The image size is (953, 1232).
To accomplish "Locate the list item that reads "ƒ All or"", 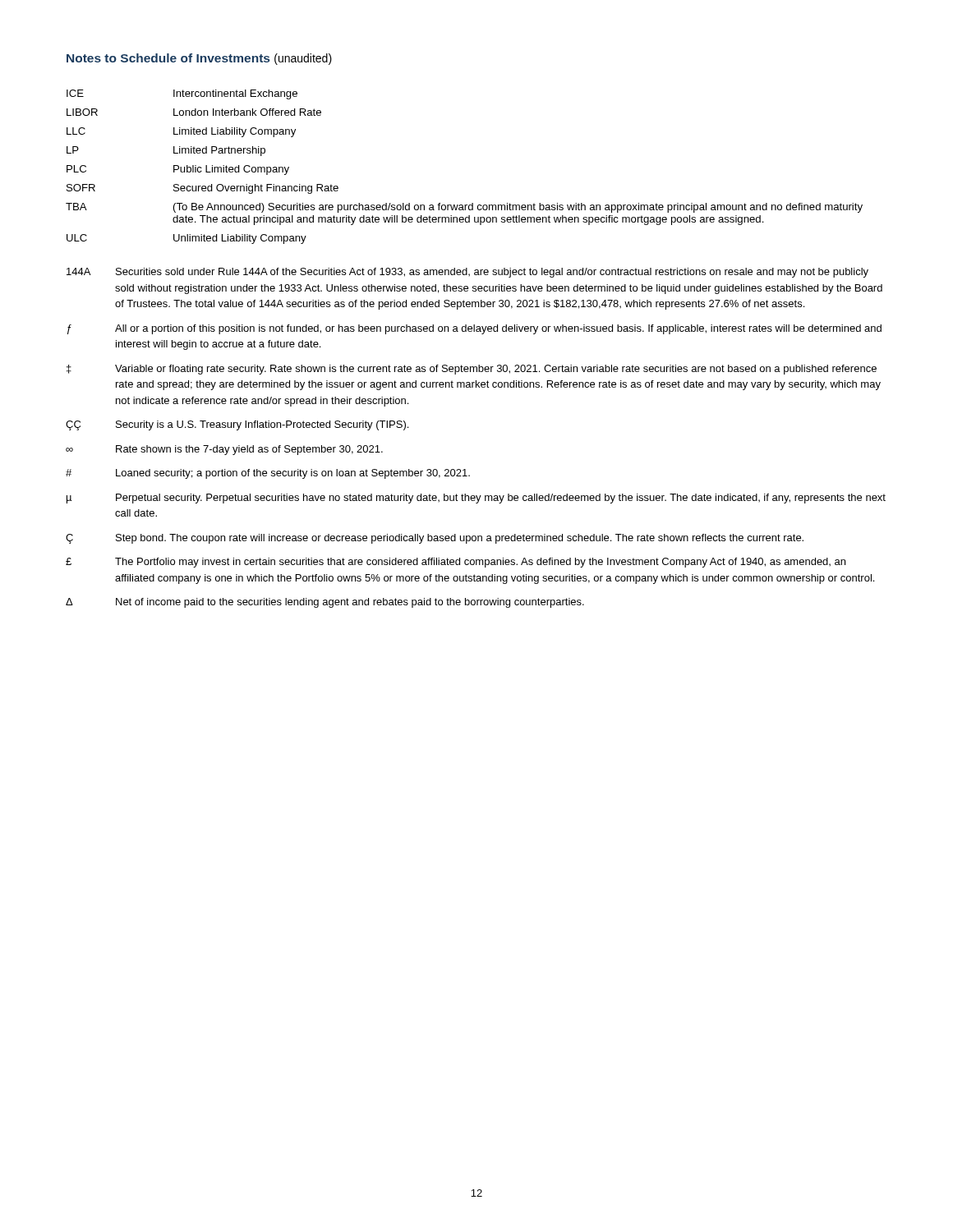I will point(476,336).
